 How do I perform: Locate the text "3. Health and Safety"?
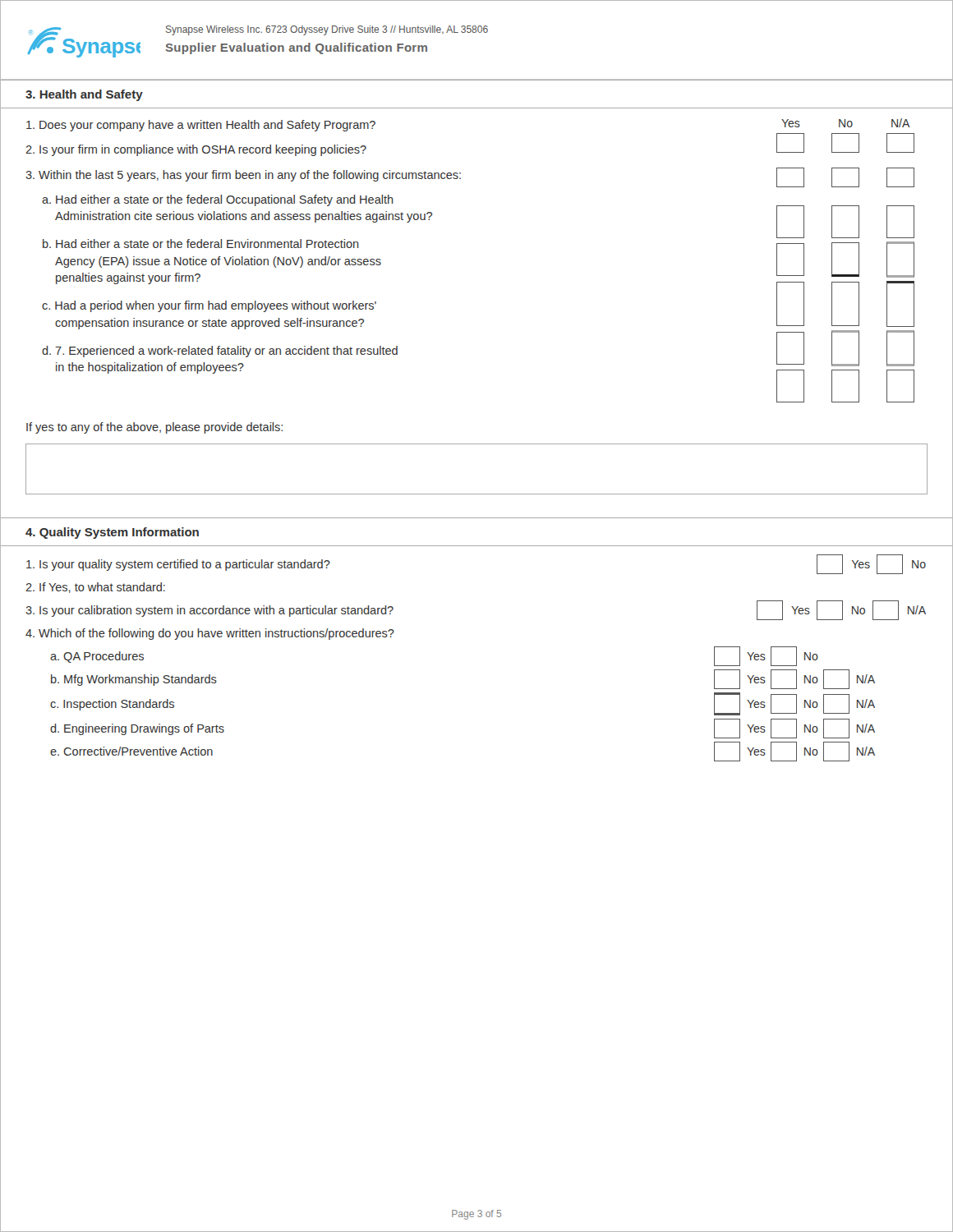tap(84, 94)
